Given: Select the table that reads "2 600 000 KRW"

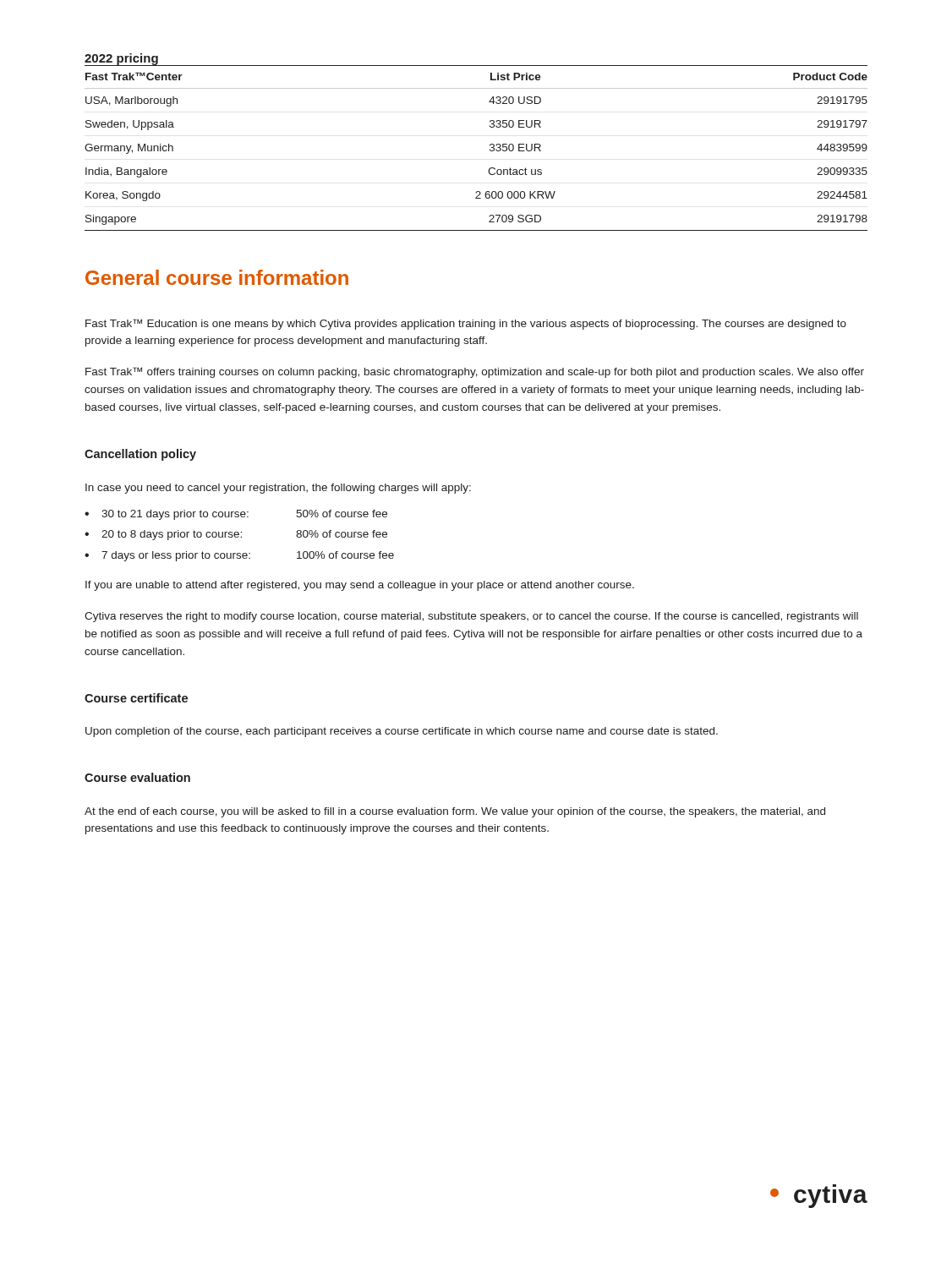Looking at the screenshot, I should 476,148.
